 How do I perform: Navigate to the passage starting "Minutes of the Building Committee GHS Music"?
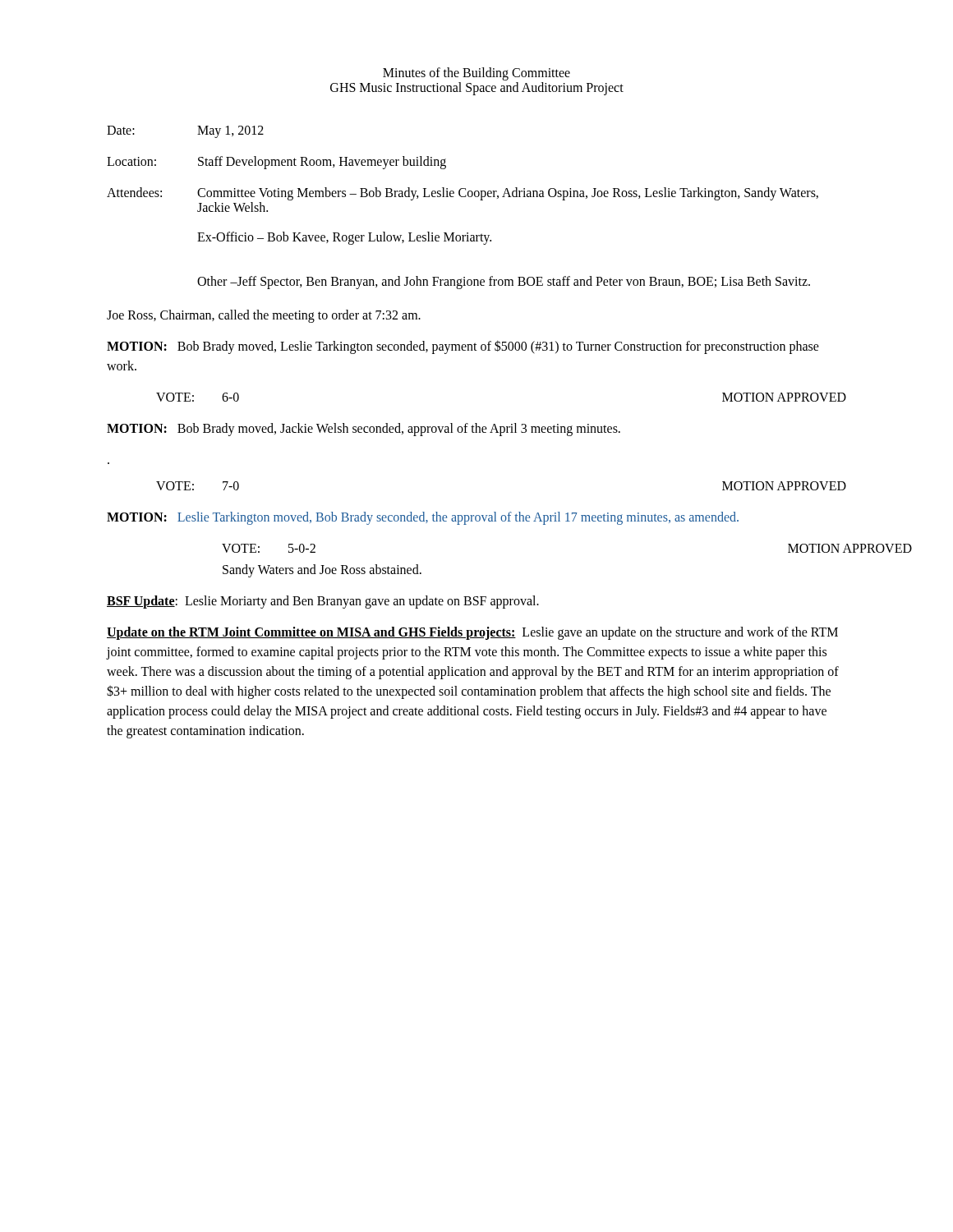pos(476,80)
